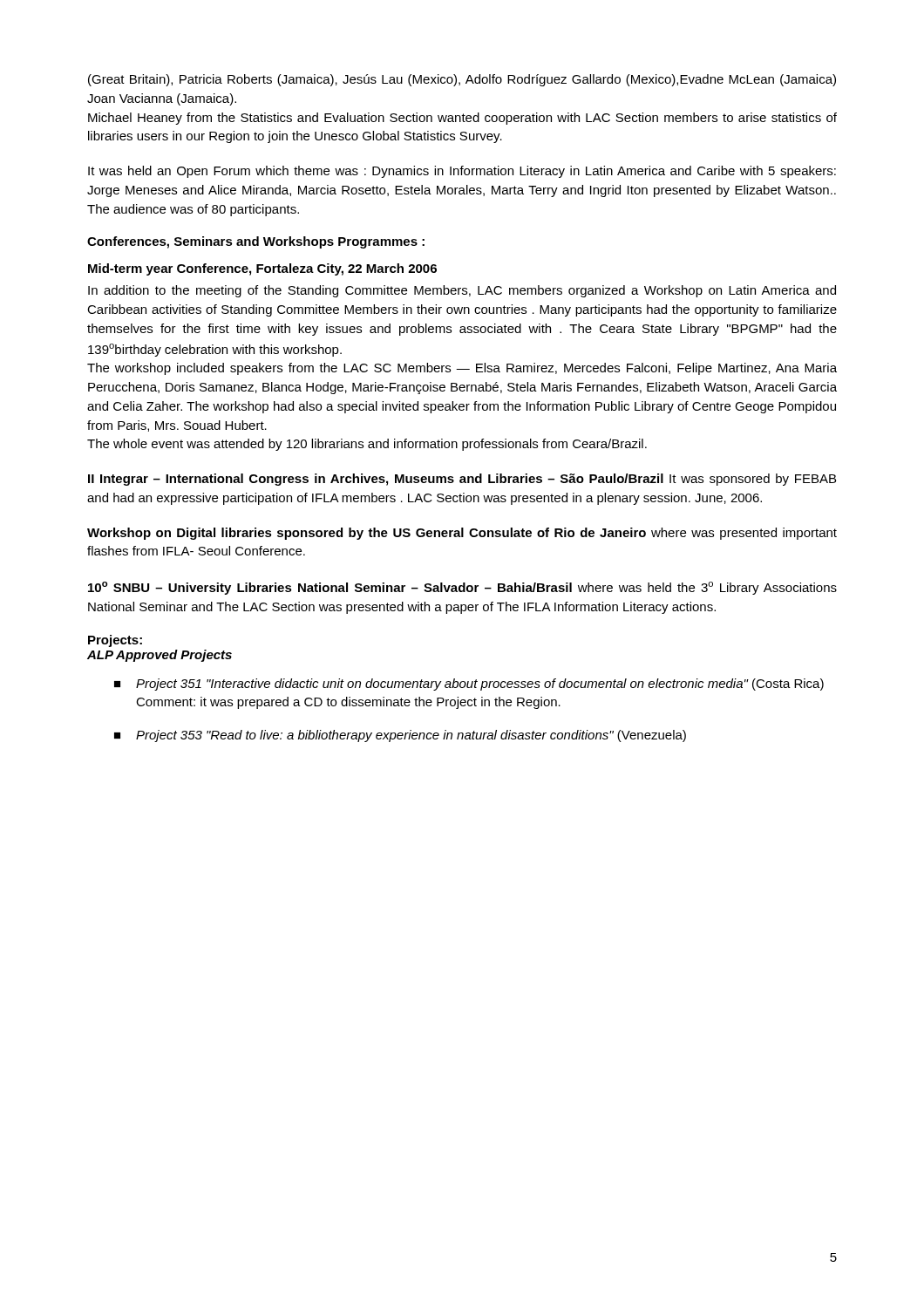Find the text block that reads "10o SNBU – University Libraries"

462,596
